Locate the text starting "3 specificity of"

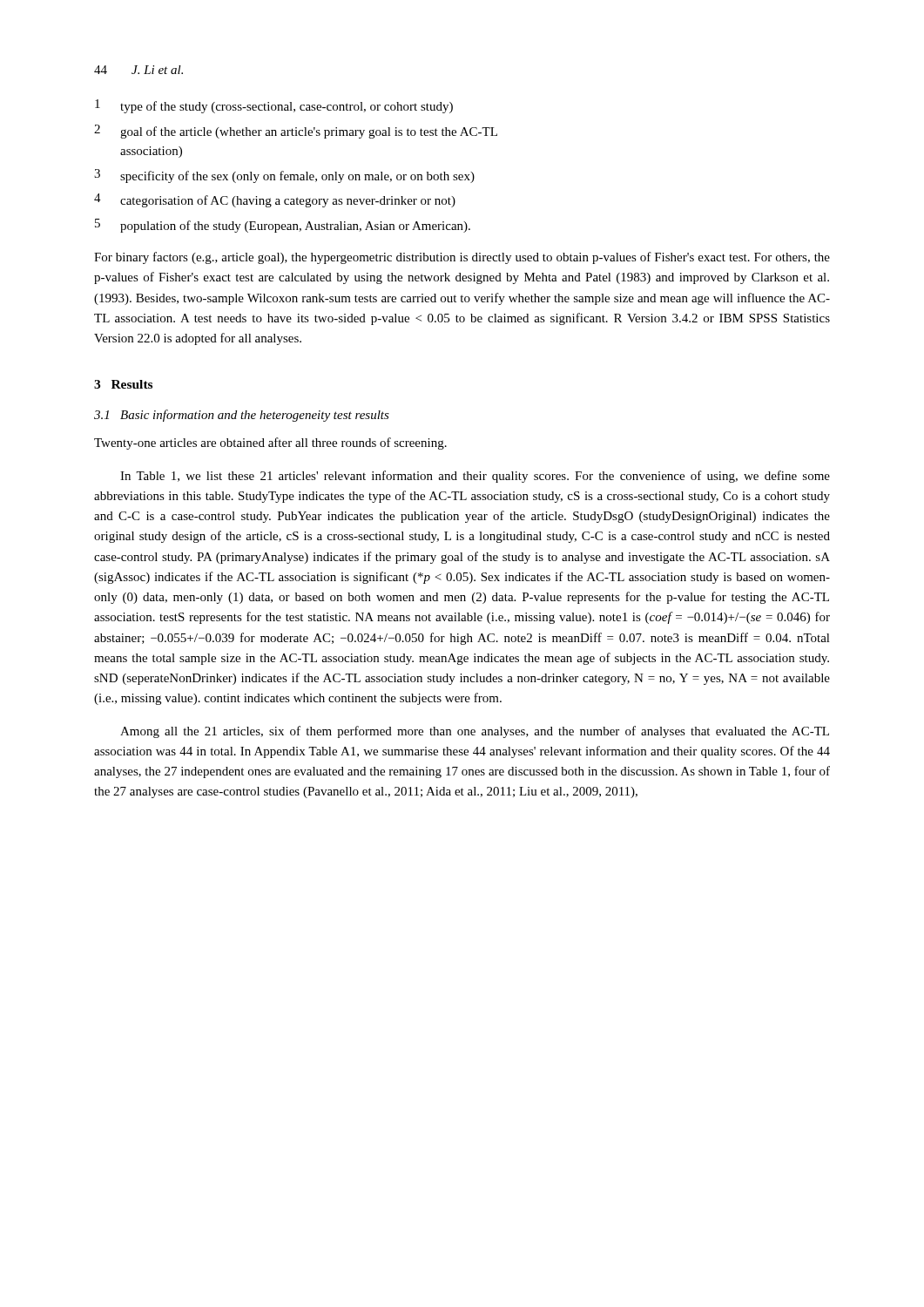pyautogui.click(x=284, y=176)
